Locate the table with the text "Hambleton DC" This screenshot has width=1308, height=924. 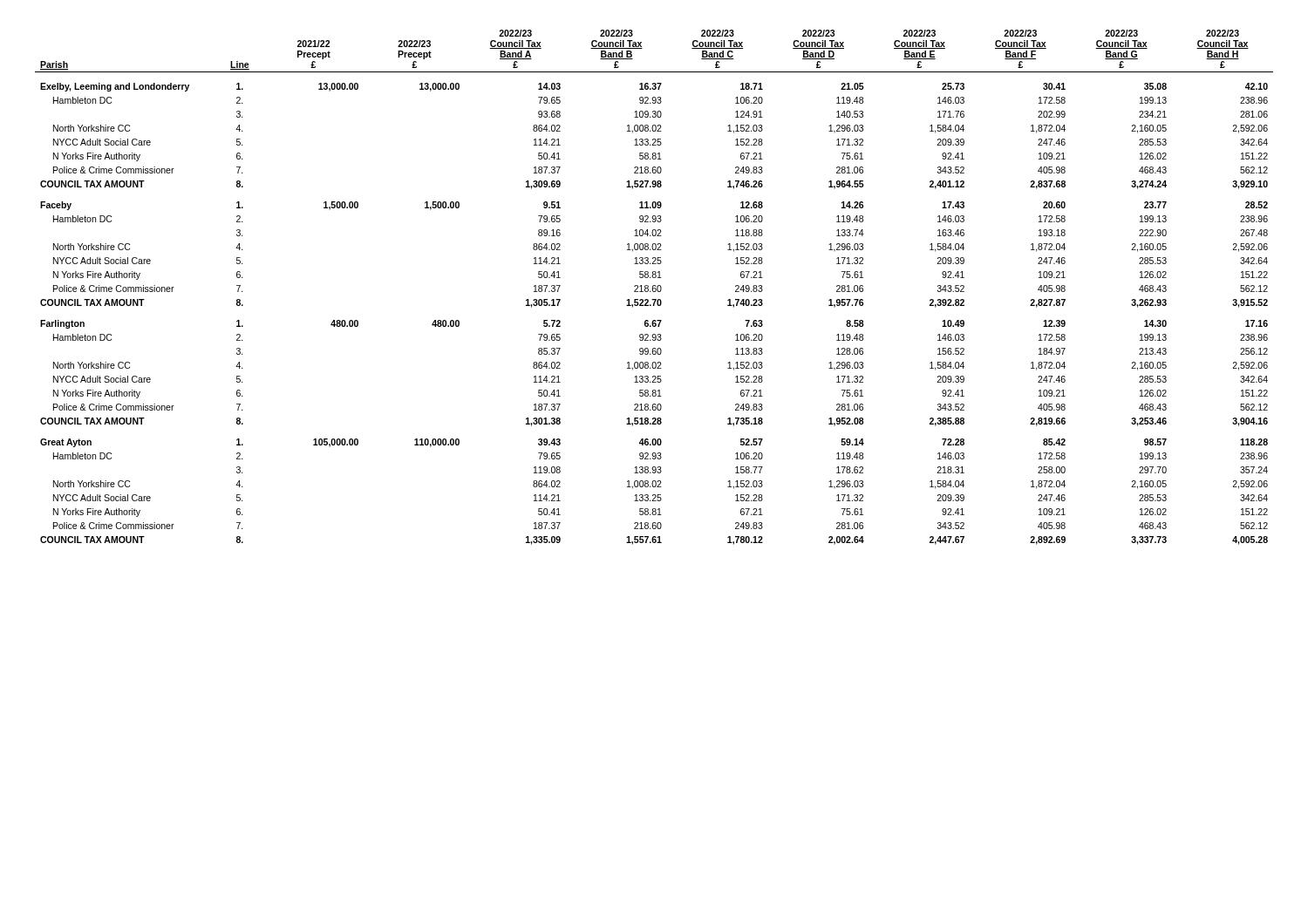[x=654, y=286]
